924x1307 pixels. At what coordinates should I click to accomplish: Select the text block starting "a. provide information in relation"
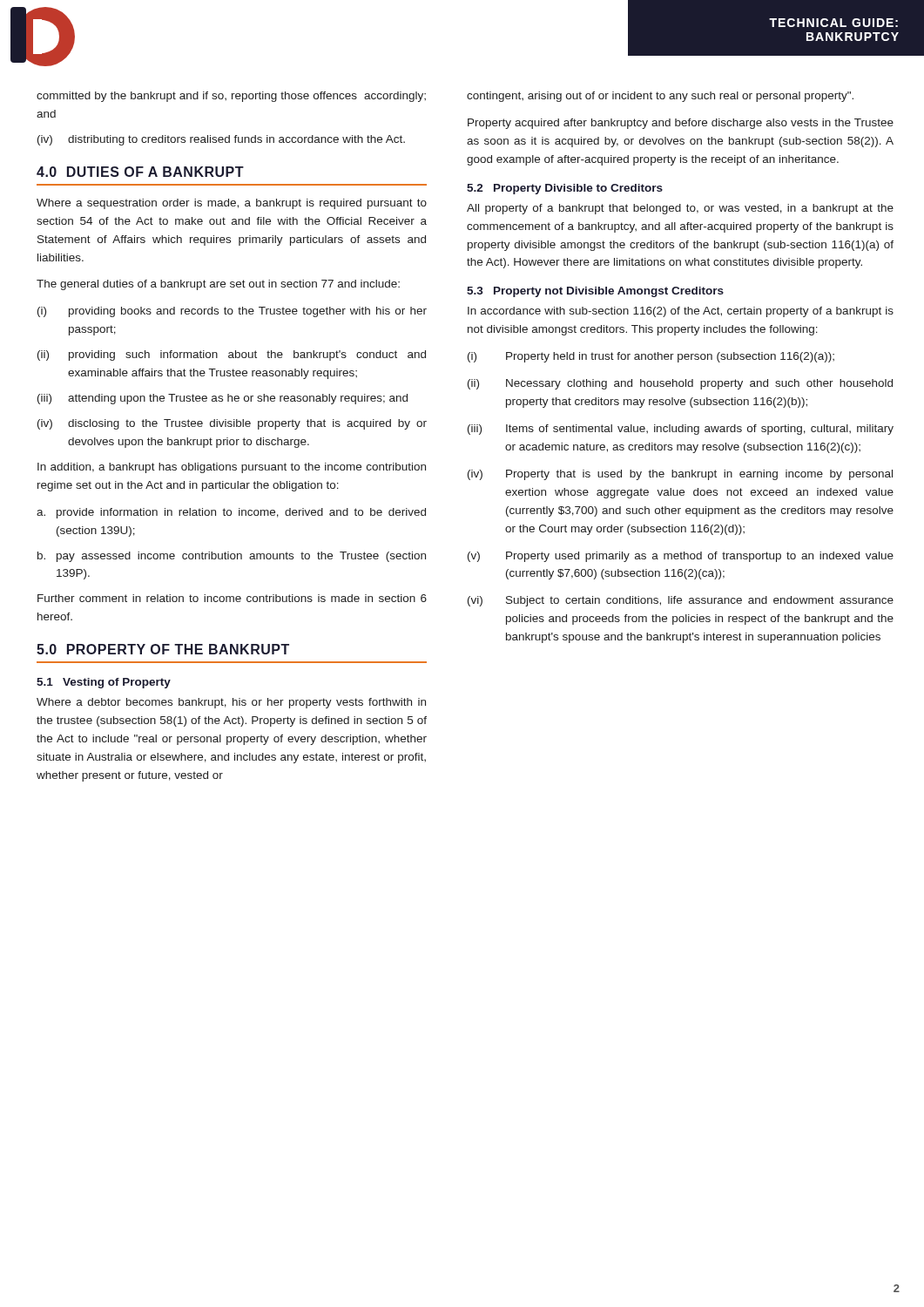232,522
